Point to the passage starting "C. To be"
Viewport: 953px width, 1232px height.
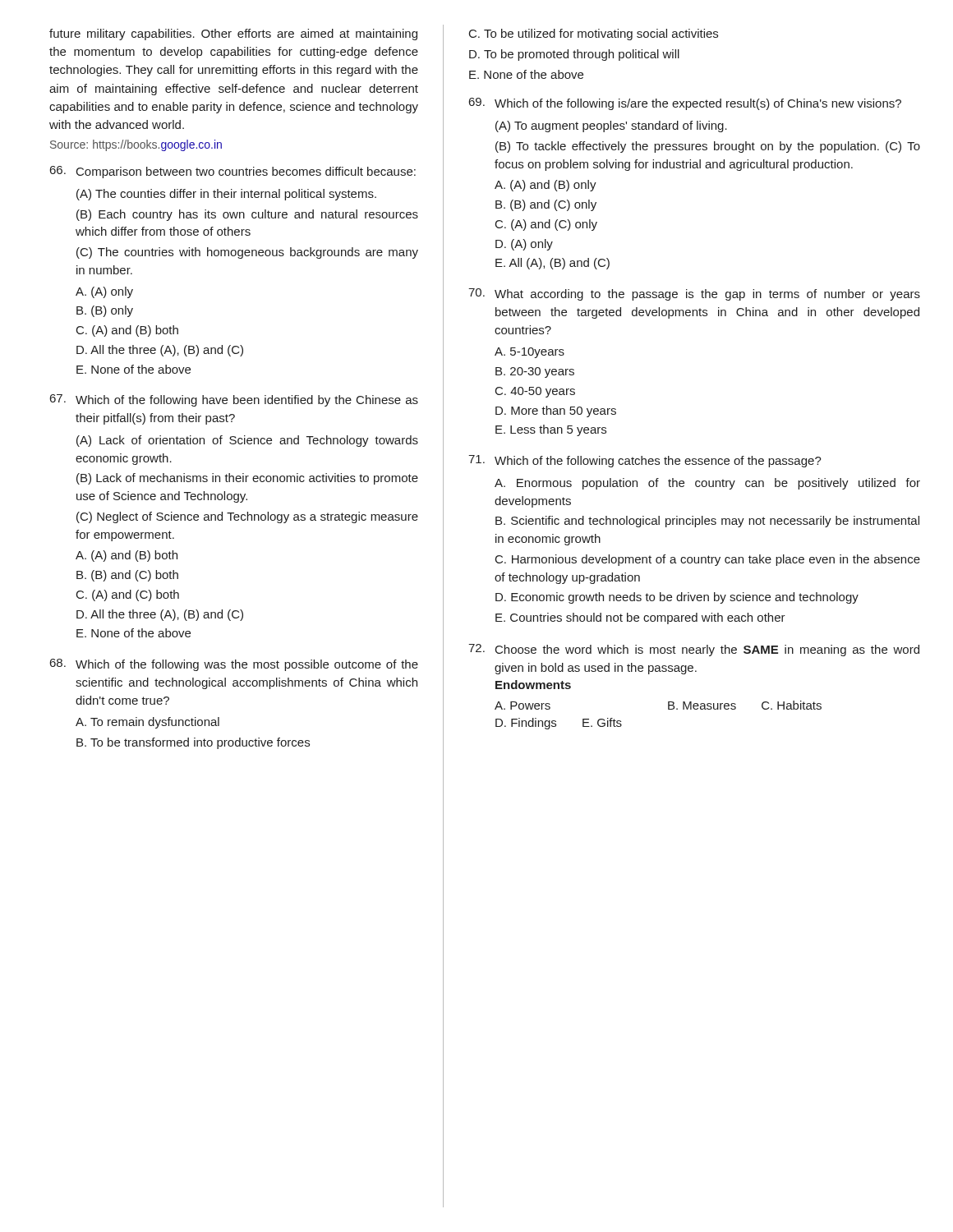(594, 34)
